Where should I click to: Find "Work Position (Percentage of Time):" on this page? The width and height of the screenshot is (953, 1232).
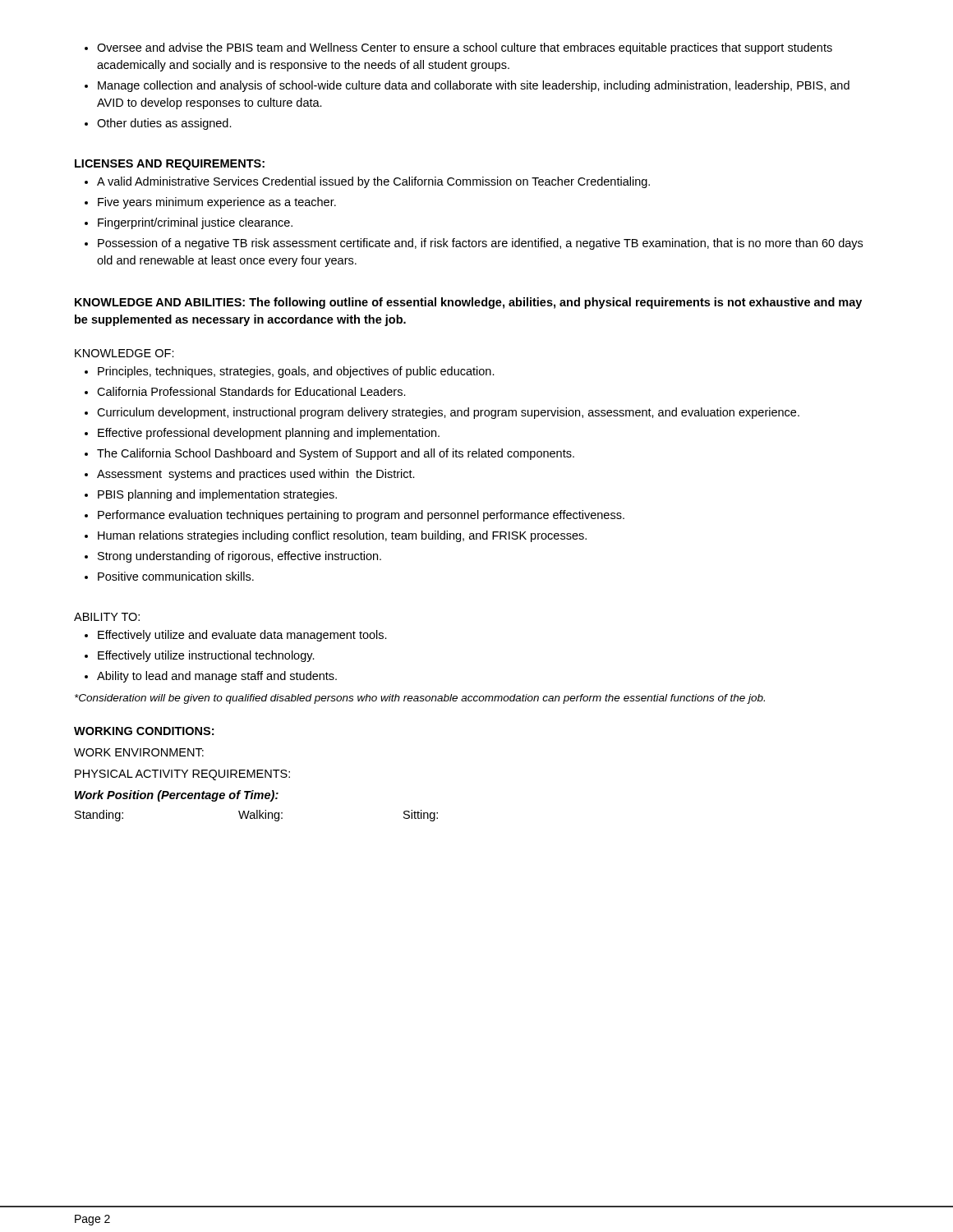click(176, 795)
